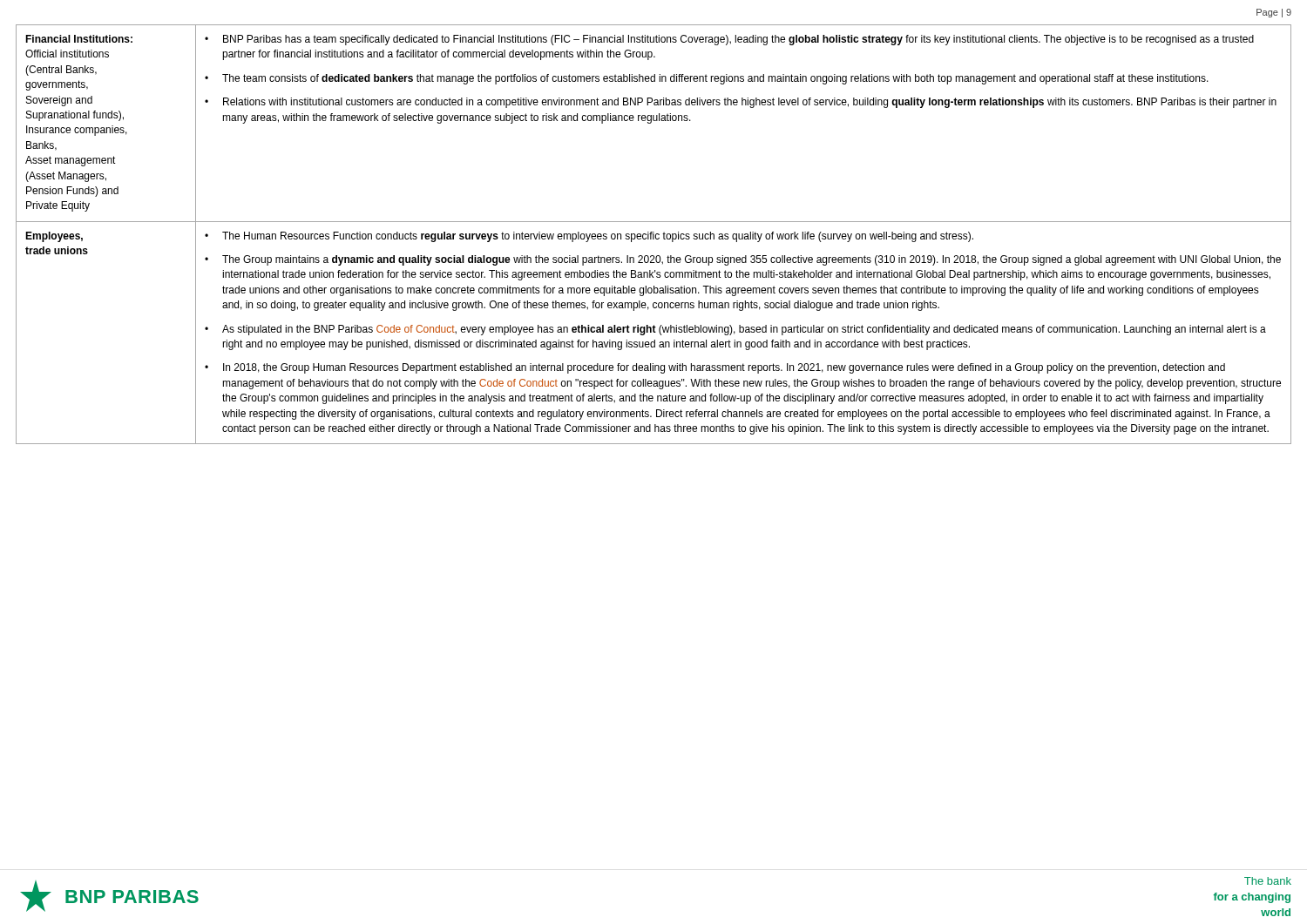This screenshot has width=1307, height=924.
Task: Find the passage starting "• BNP Paribas has a team"
Action: 743,47
